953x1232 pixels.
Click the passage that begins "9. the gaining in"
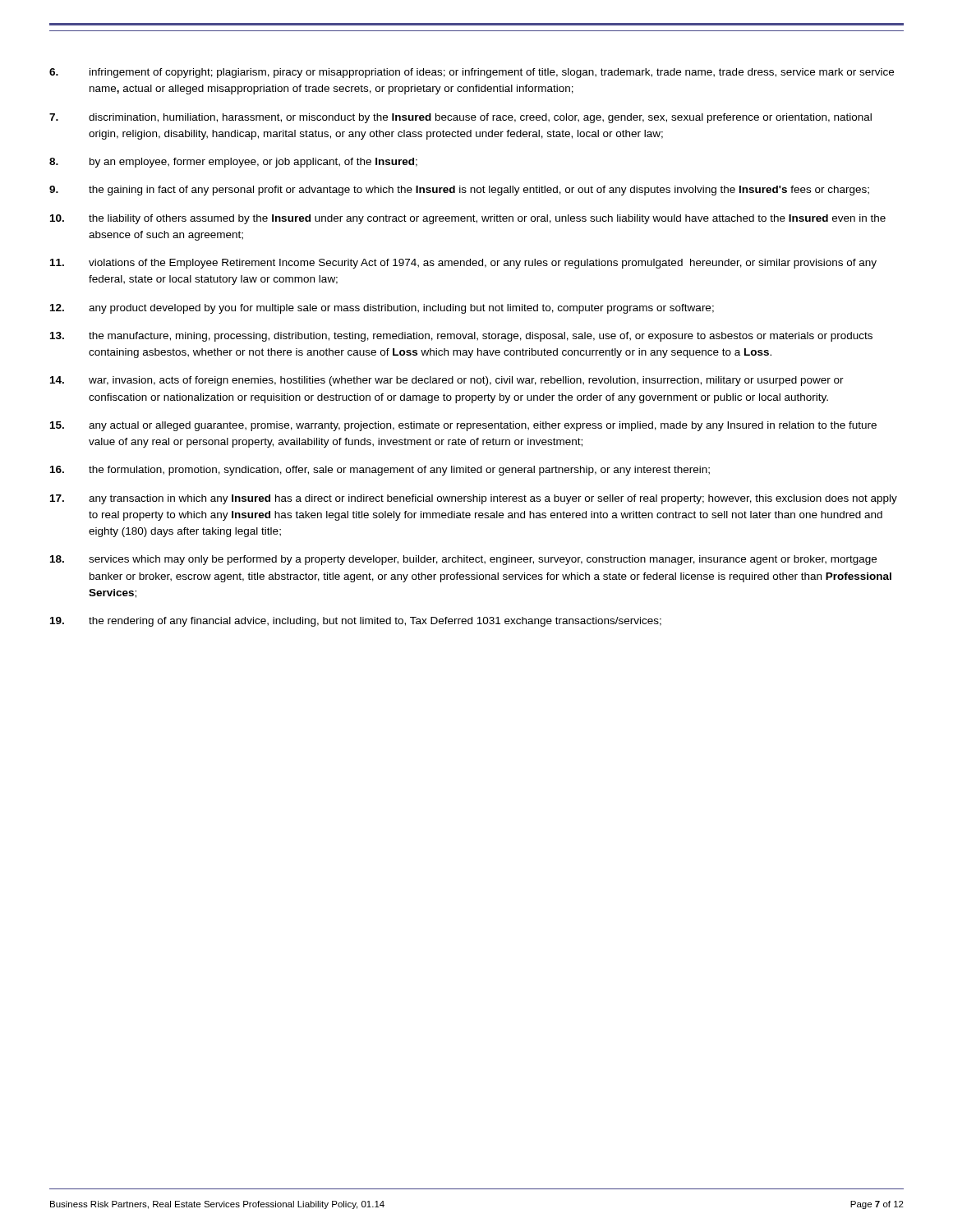(476, 190)
